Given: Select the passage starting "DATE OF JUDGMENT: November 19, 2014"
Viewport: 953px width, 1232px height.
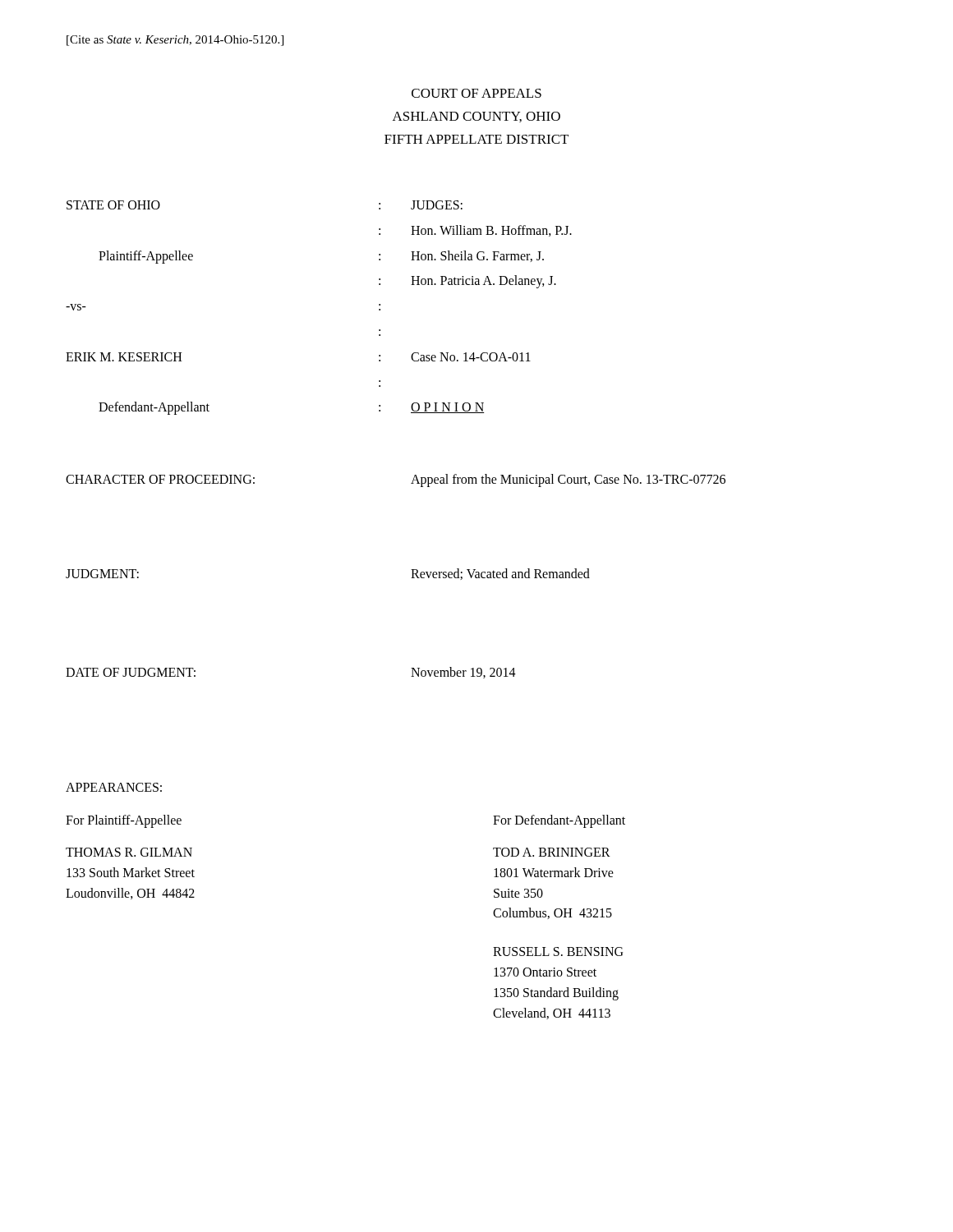Looking at the screenshot, I should 476,673.
